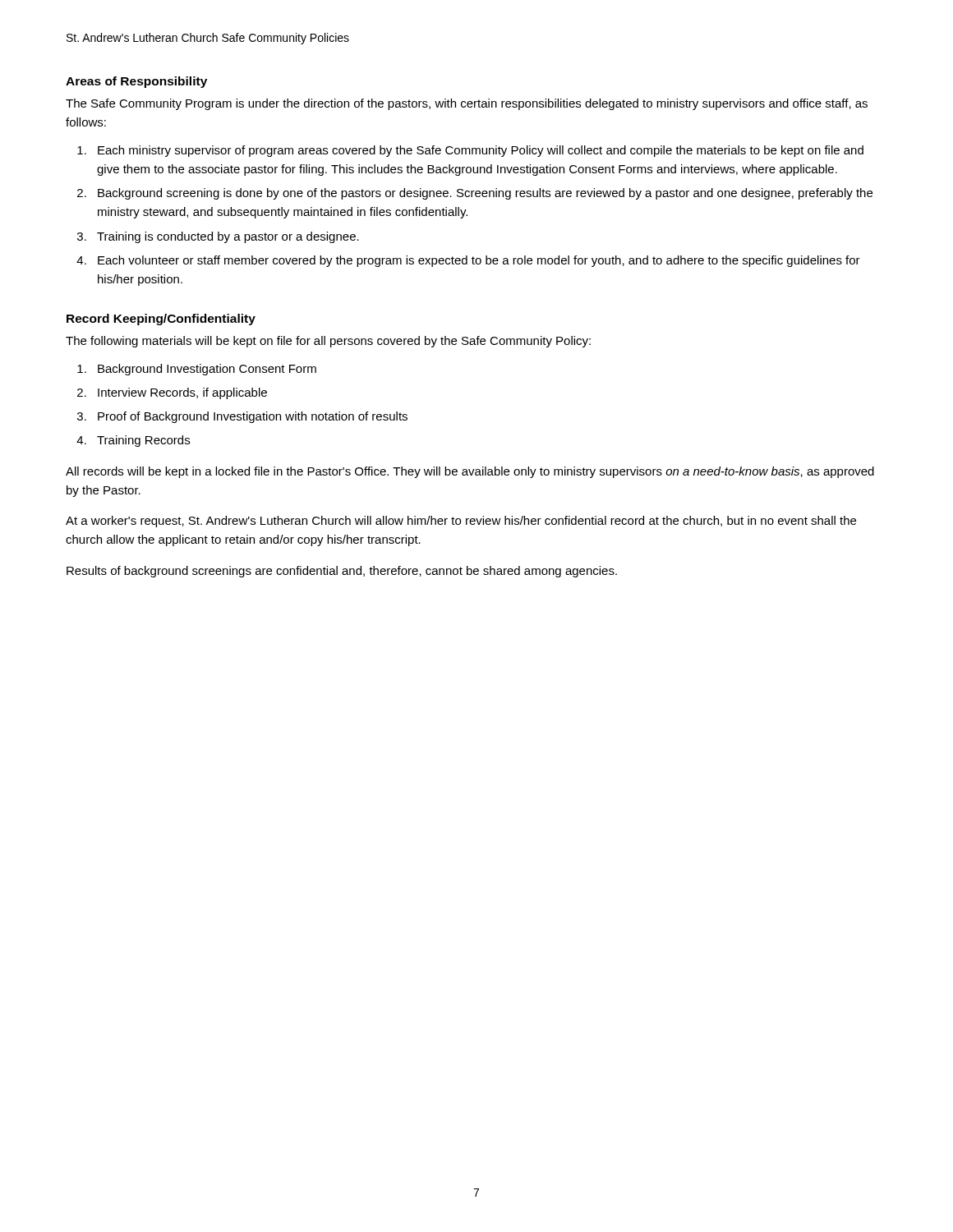Find the block starting "Background screening is done"

click(x=485, y=202)
